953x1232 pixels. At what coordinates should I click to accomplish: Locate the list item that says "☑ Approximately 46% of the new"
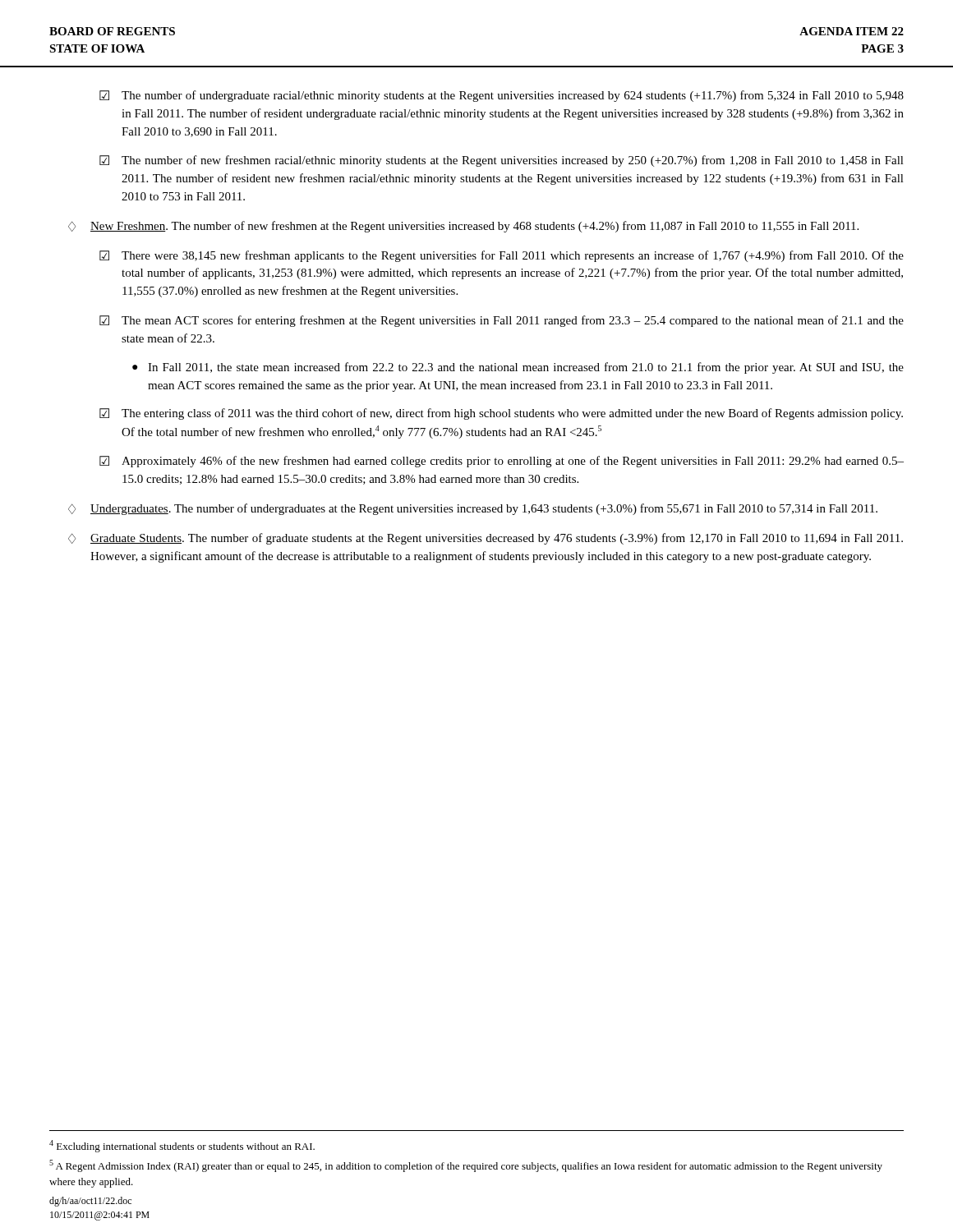coord(501,471)
